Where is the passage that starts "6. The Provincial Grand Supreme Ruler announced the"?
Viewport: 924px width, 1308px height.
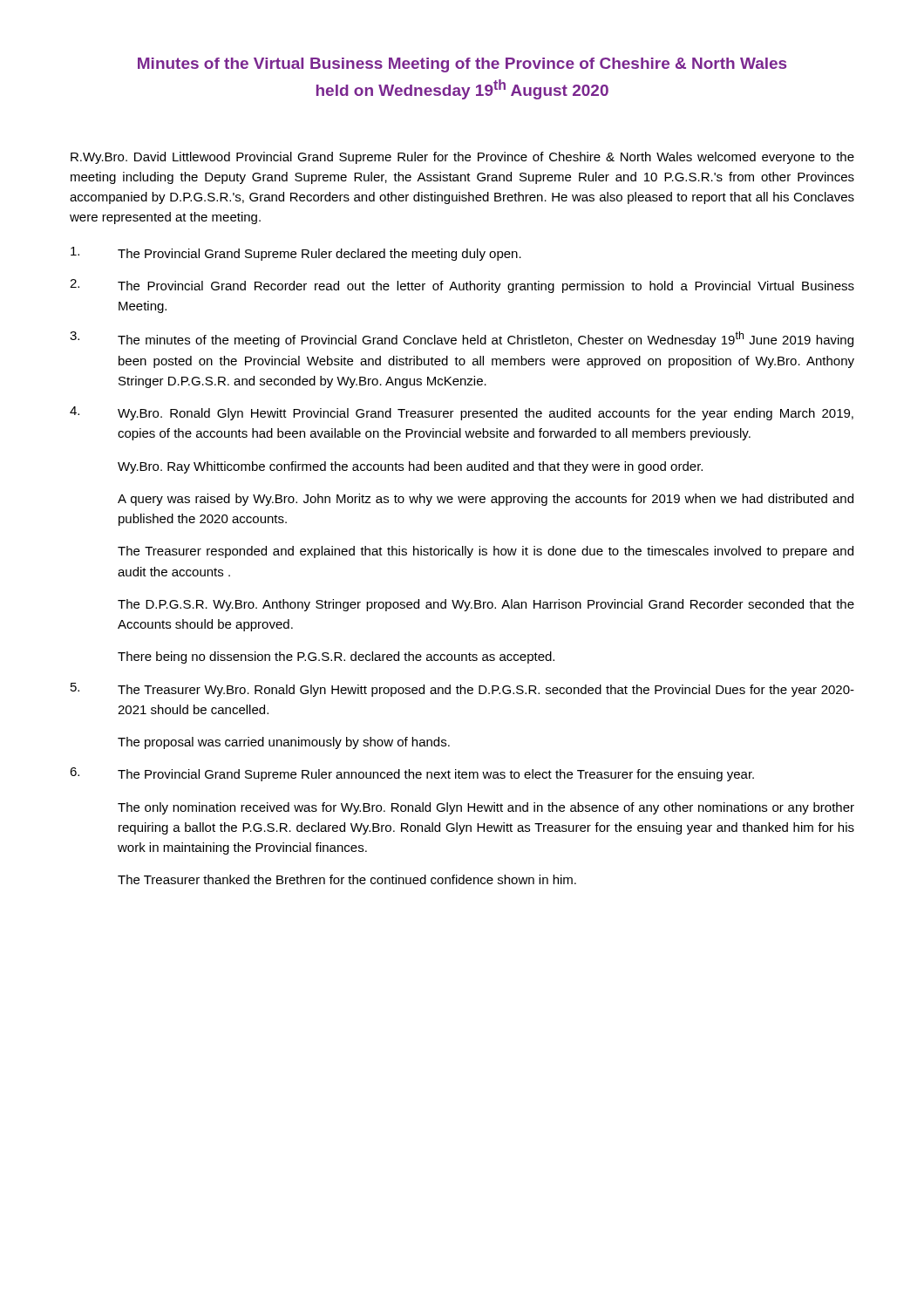[462, 774]
